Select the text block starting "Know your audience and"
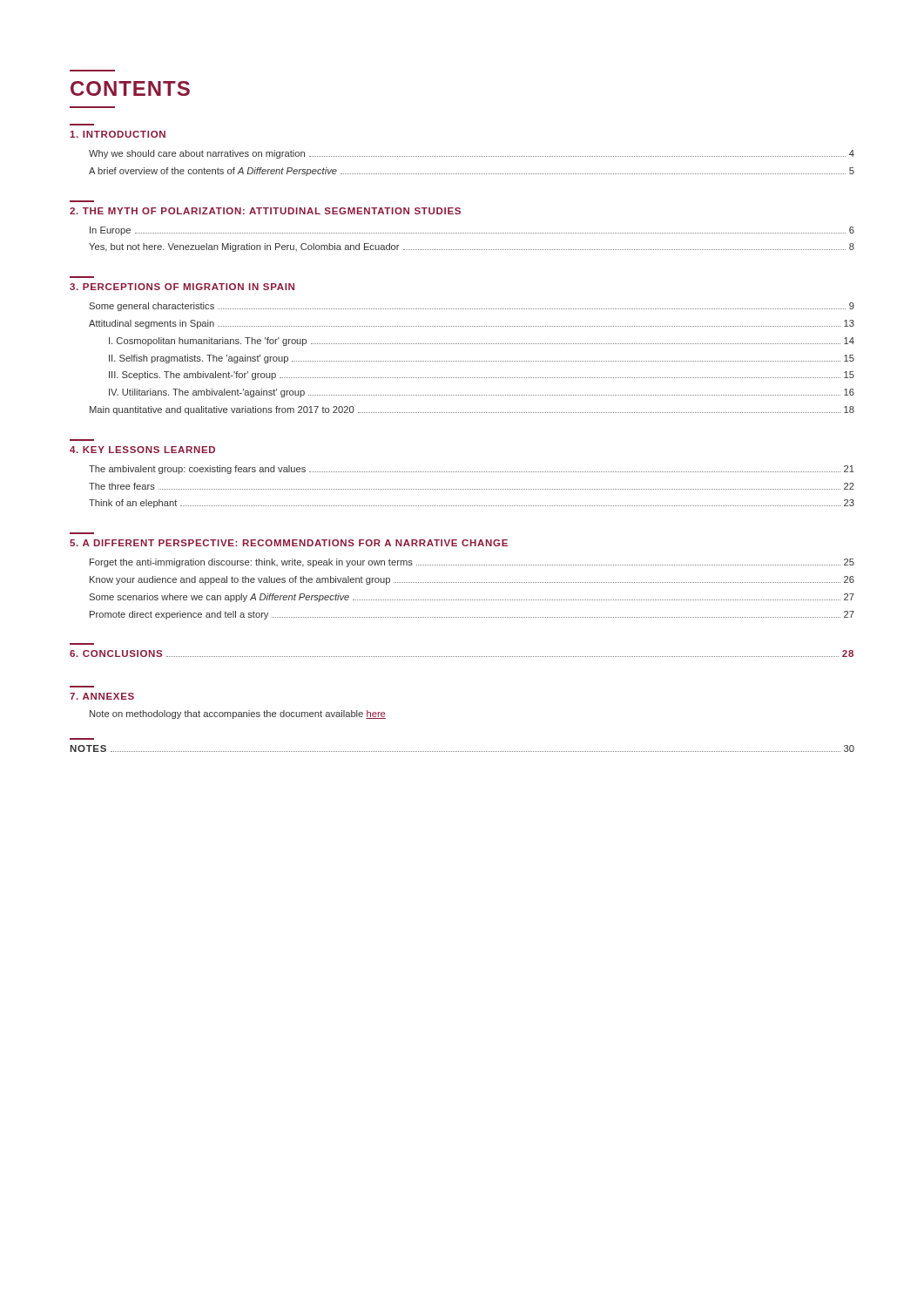This screenshot has height=1307, width=924. click(x=472, y=580)
